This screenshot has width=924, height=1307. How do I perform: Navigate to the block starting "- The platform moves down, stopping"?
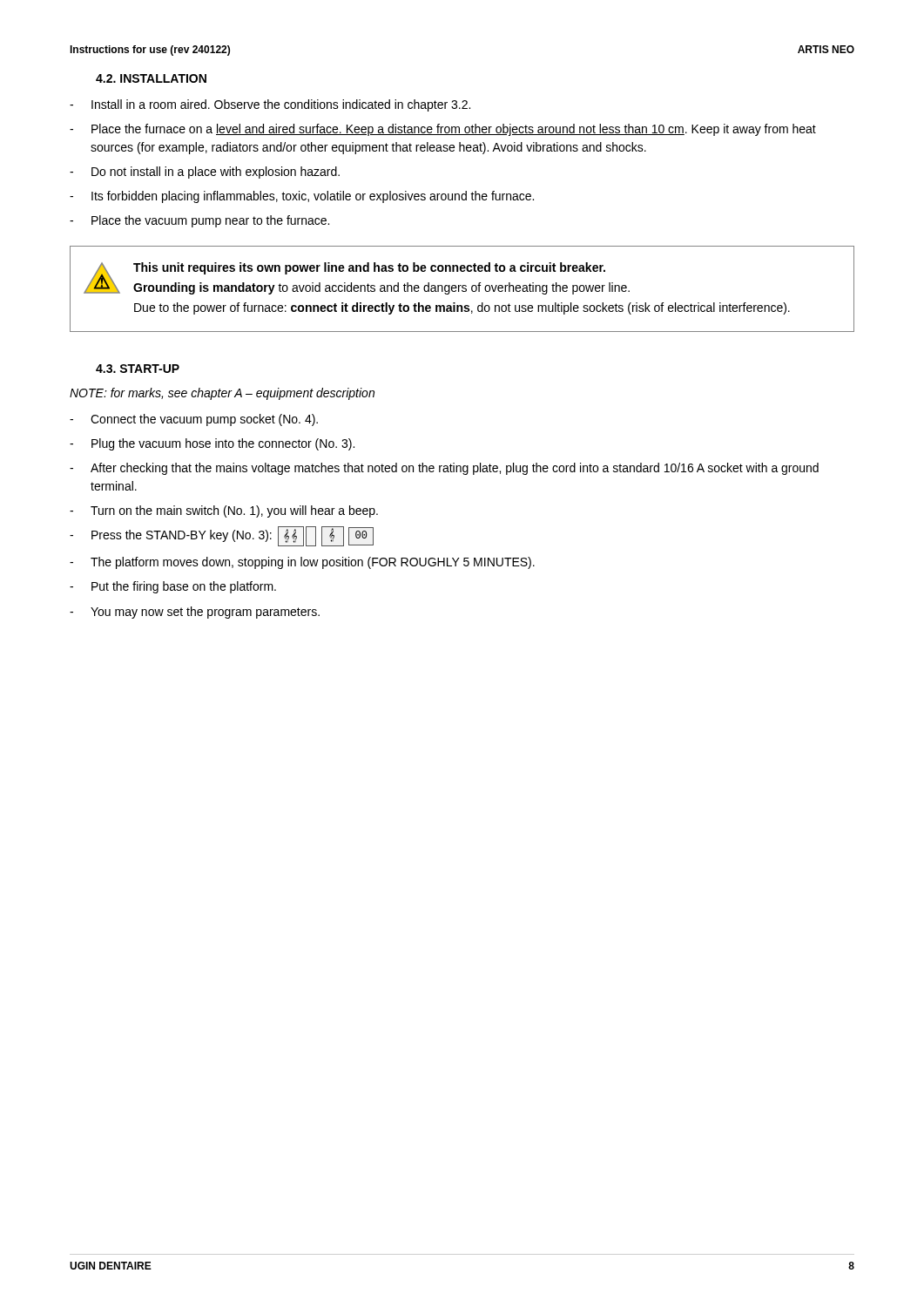pos(462,562)
